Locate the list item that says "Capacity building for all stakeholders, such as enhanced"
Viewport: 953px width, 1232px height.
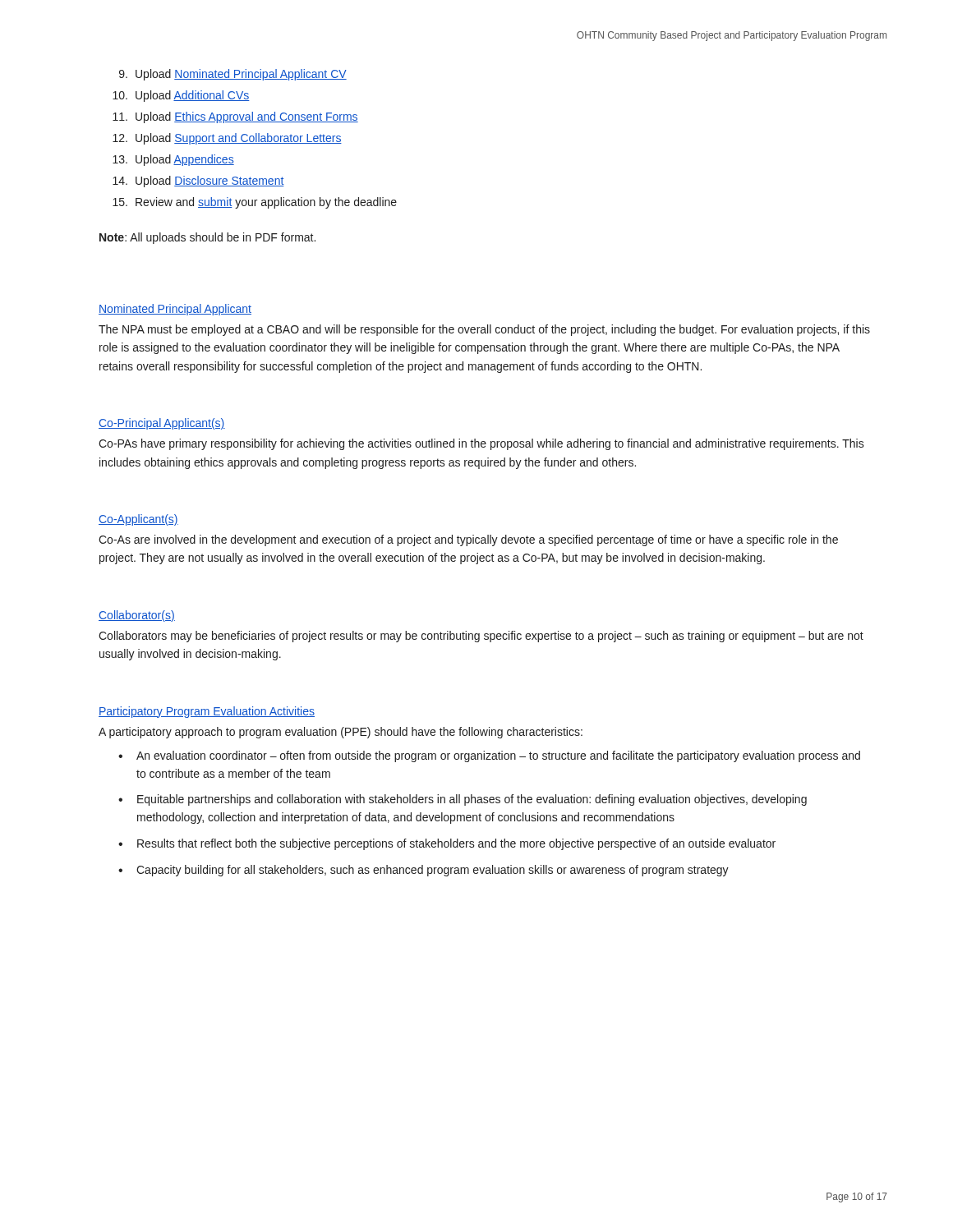pyautogui.click(x=495, y=871)
